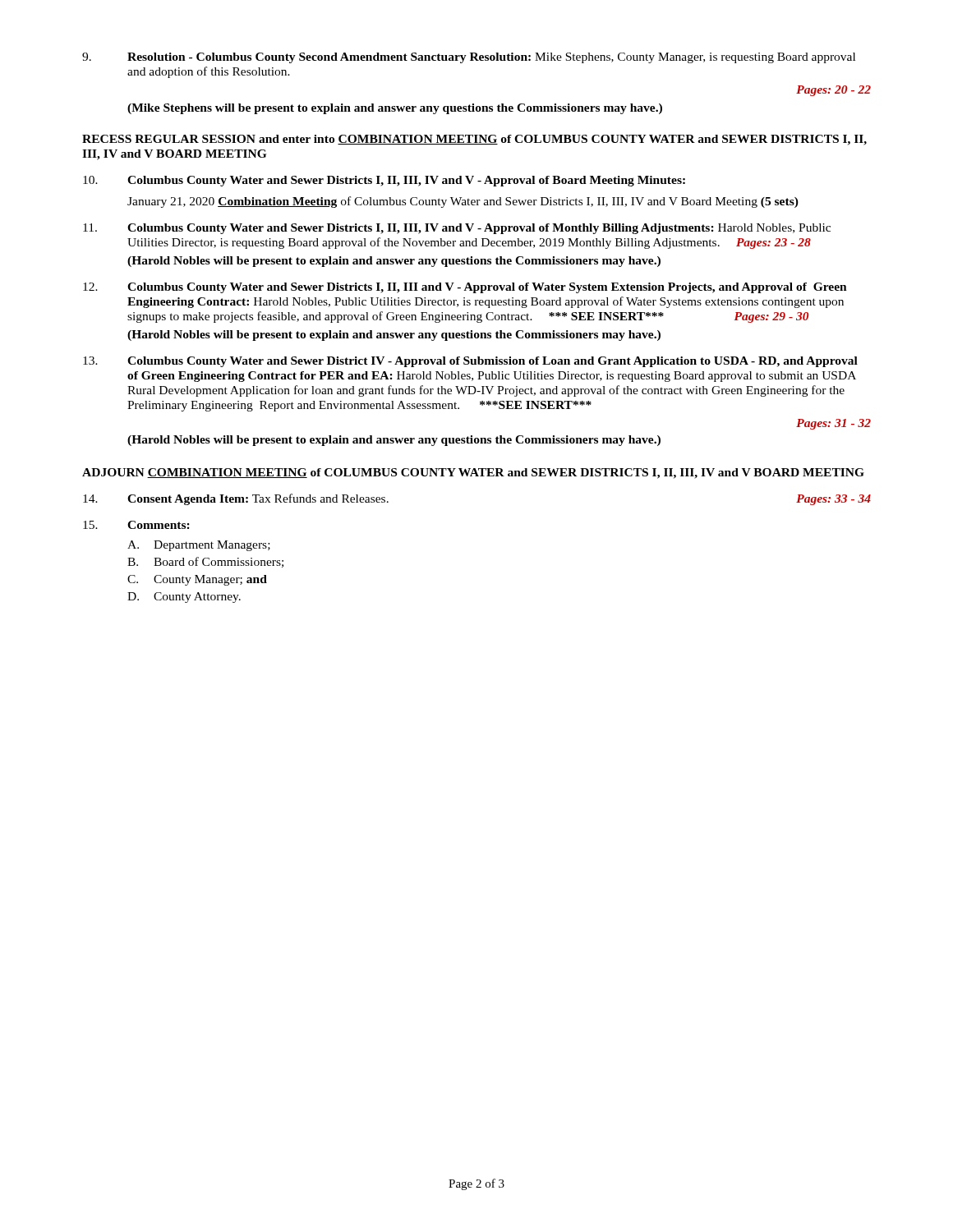The image size is (953, 1232).
Task: Select the section header that says "RECESS REGULAR SESSION and enter into"
Action: tap(476, 146)
